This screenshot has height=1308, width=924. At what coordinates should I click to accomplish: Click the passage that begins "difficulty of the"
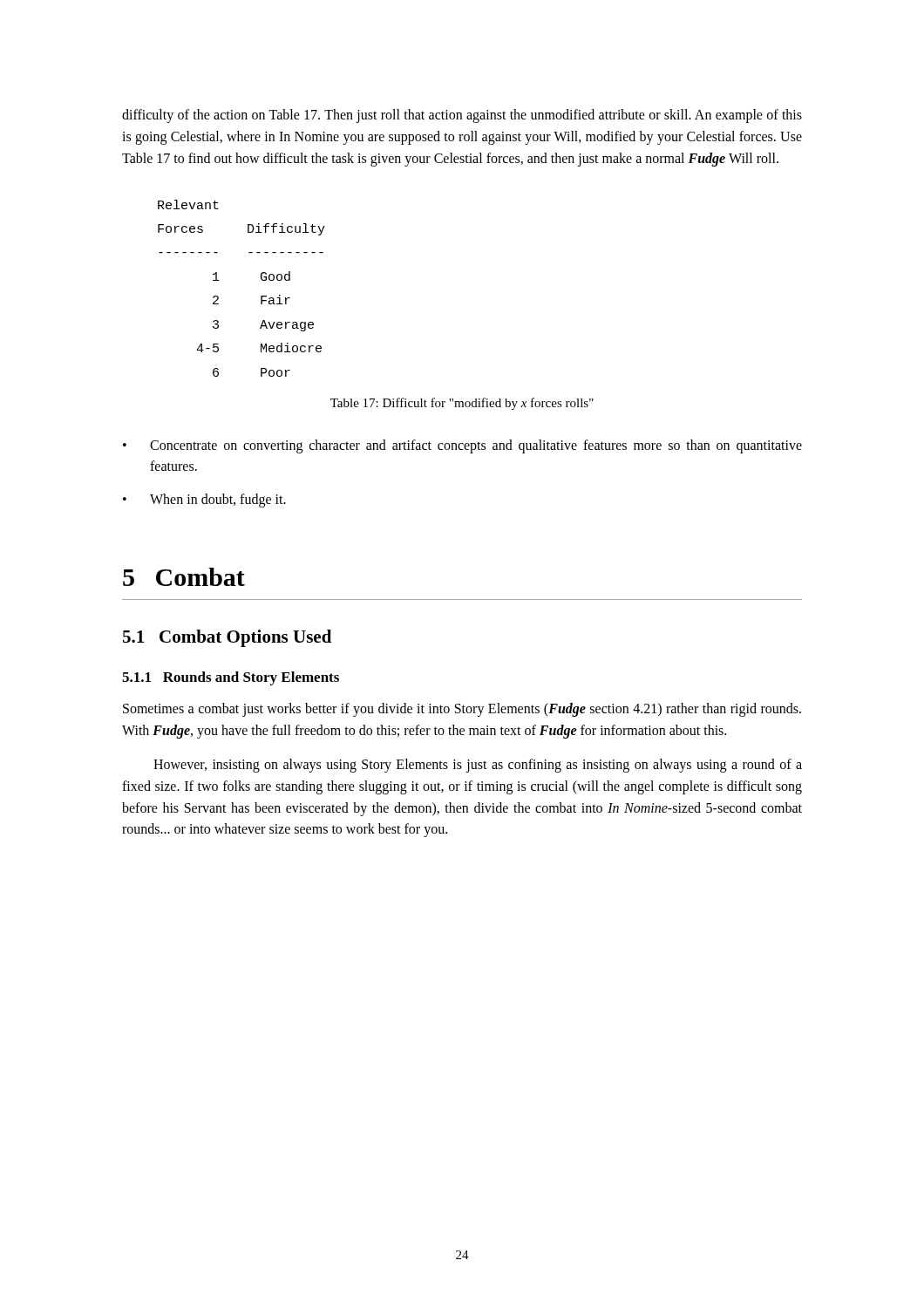pyautogui.click(x=462, y=136)
